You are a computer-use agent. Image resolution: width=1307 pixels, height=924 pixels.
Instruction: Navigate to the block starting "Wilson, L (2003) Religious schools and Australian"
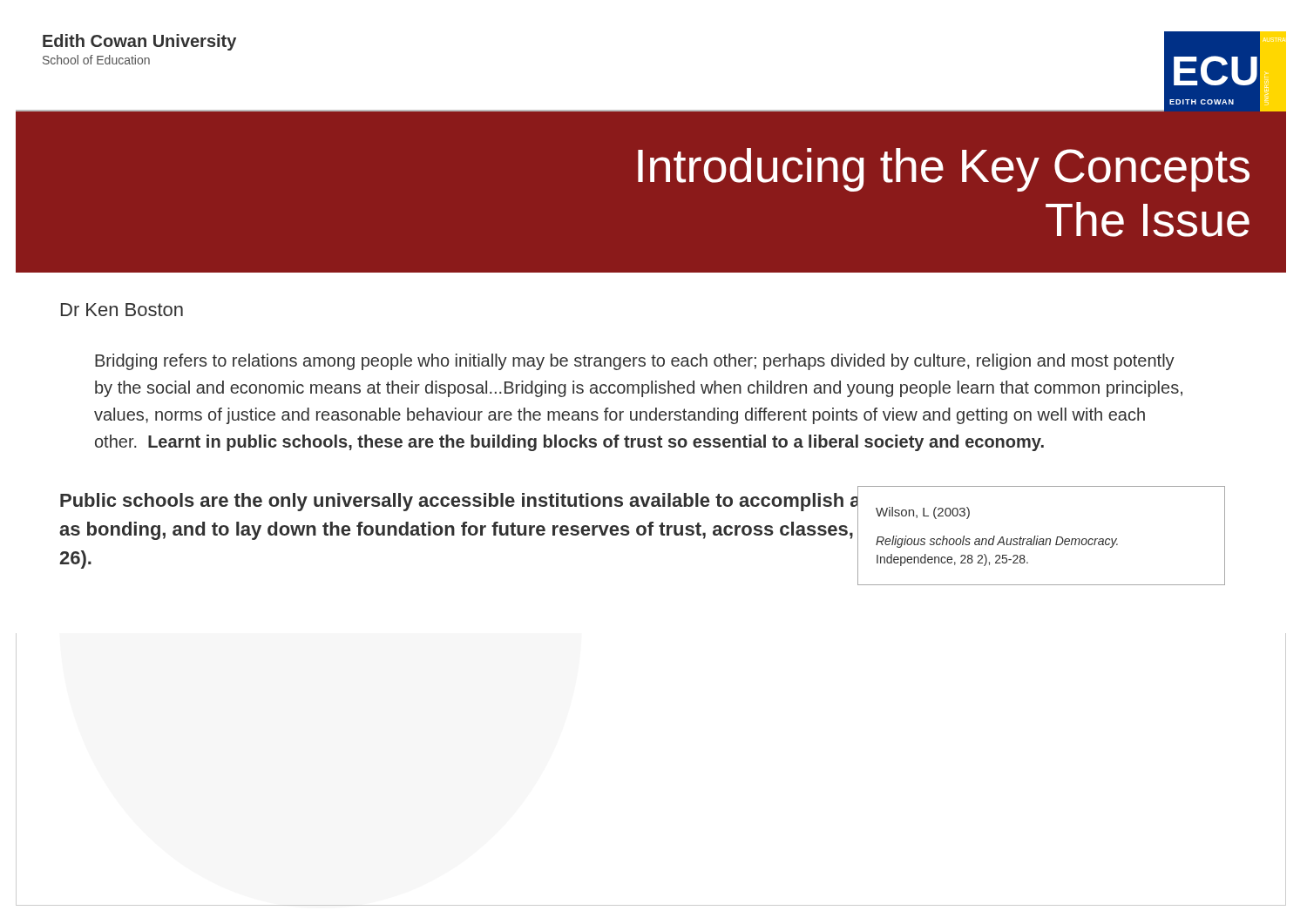1041,535
